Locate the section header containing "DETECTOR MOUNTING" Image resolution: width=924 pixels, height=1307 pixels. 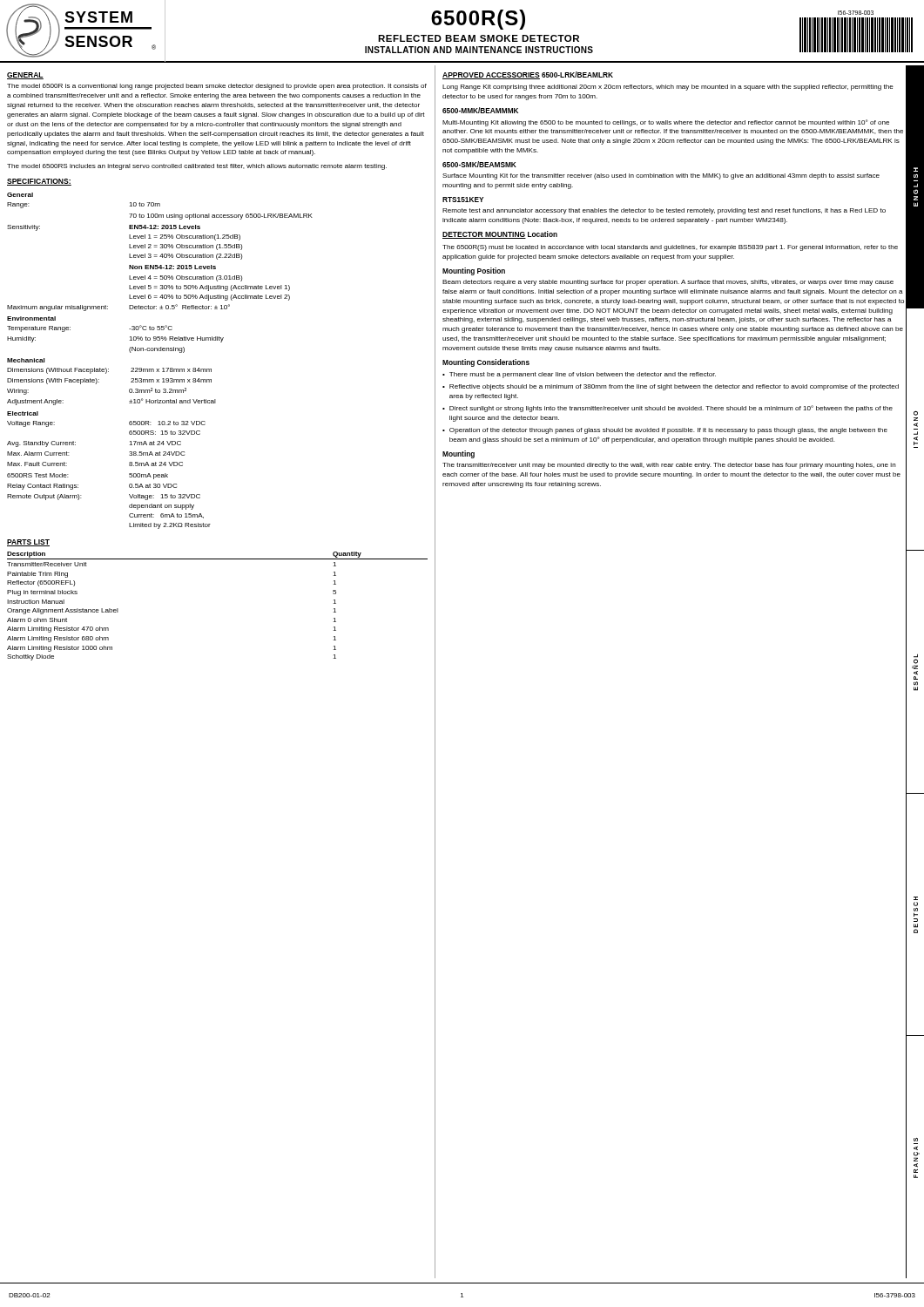point(484,235)
